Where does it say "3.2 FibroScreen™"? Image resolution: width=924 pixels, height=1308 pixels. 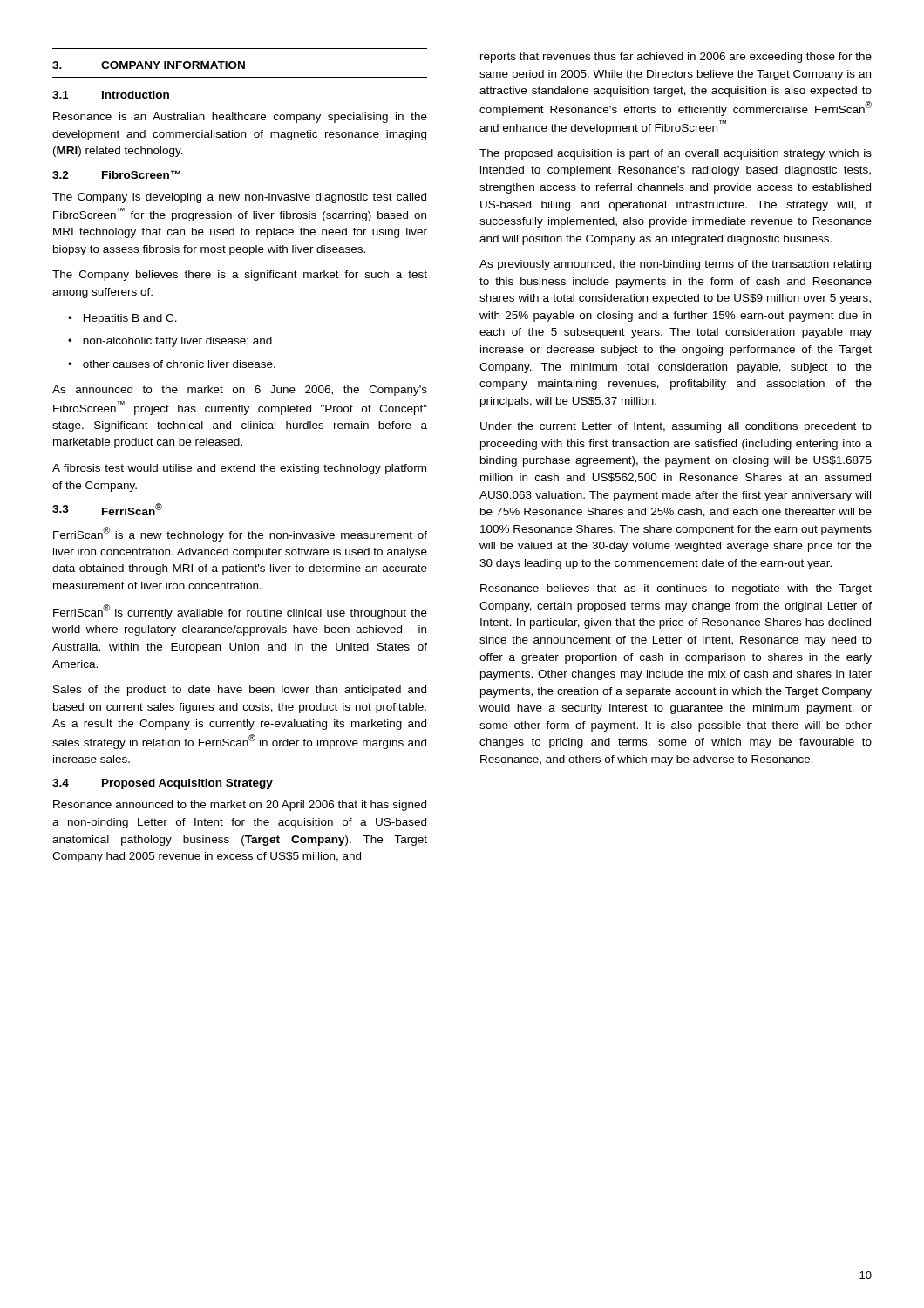click(117, 175)
